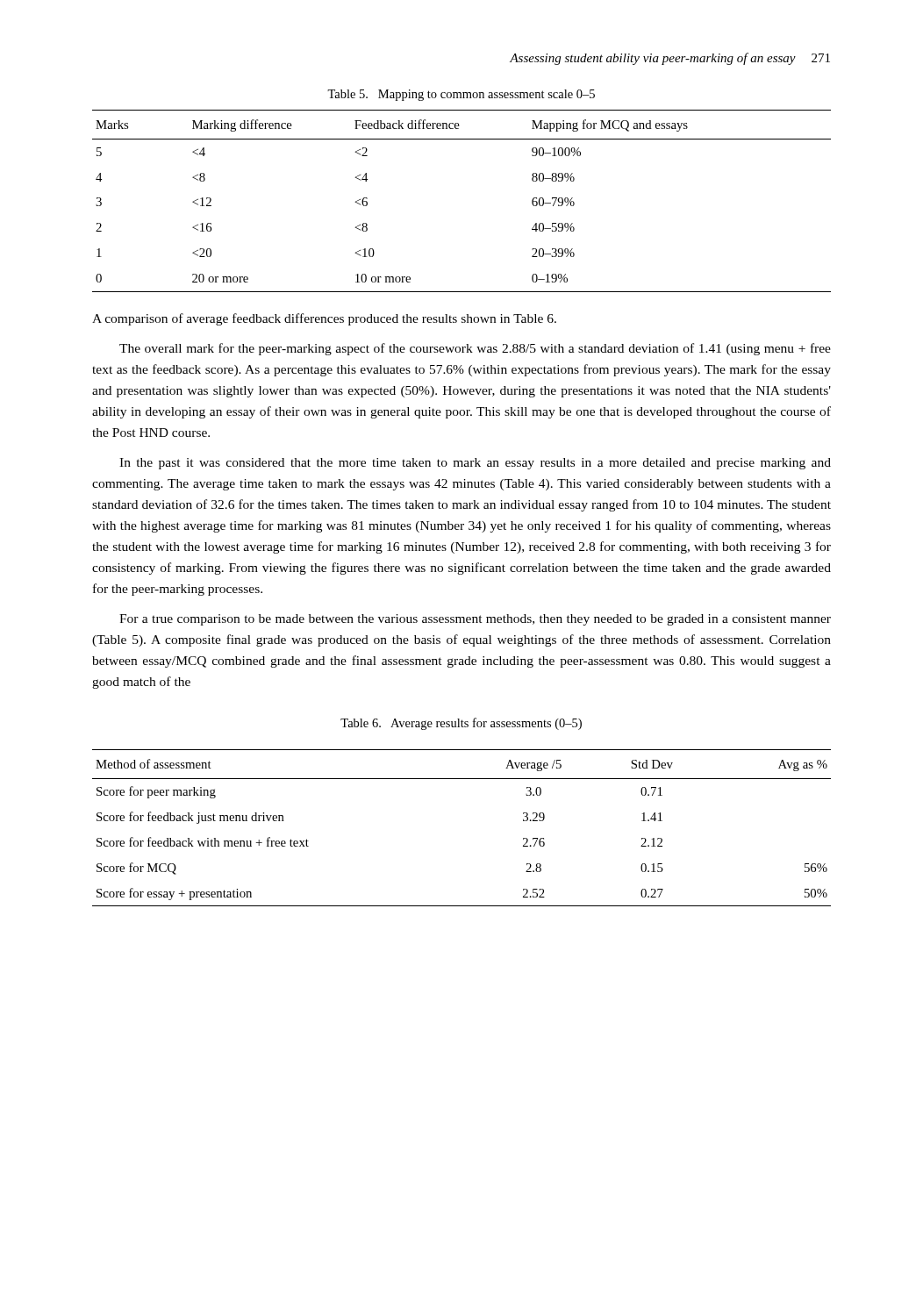This screenshot has height=1316, width=923.
Task: Locate the table with the text "Method of assessment"
Action: 462,828
